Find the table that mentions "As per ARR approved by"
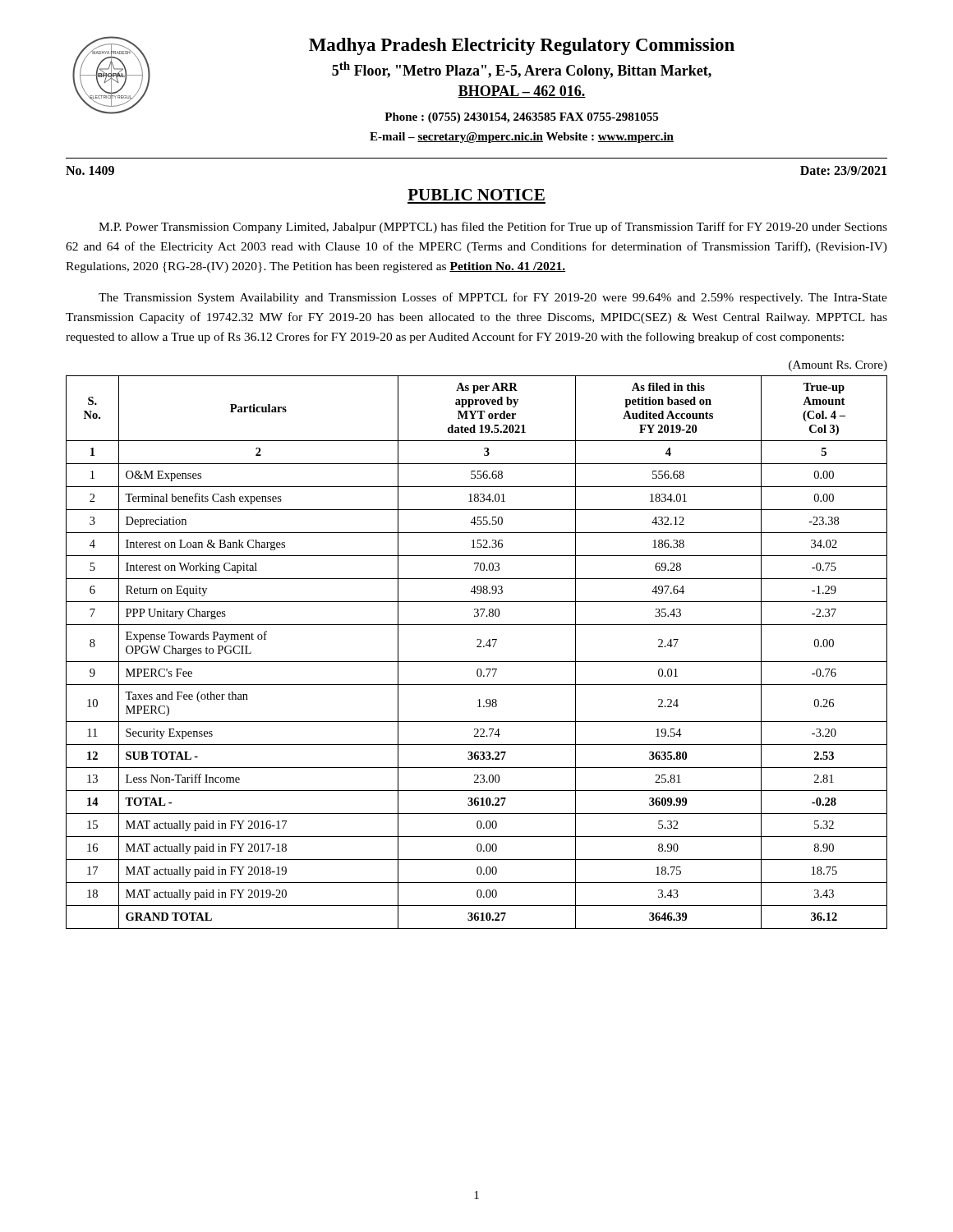This screenshot has height=1232, width=953. coord(476,652)
